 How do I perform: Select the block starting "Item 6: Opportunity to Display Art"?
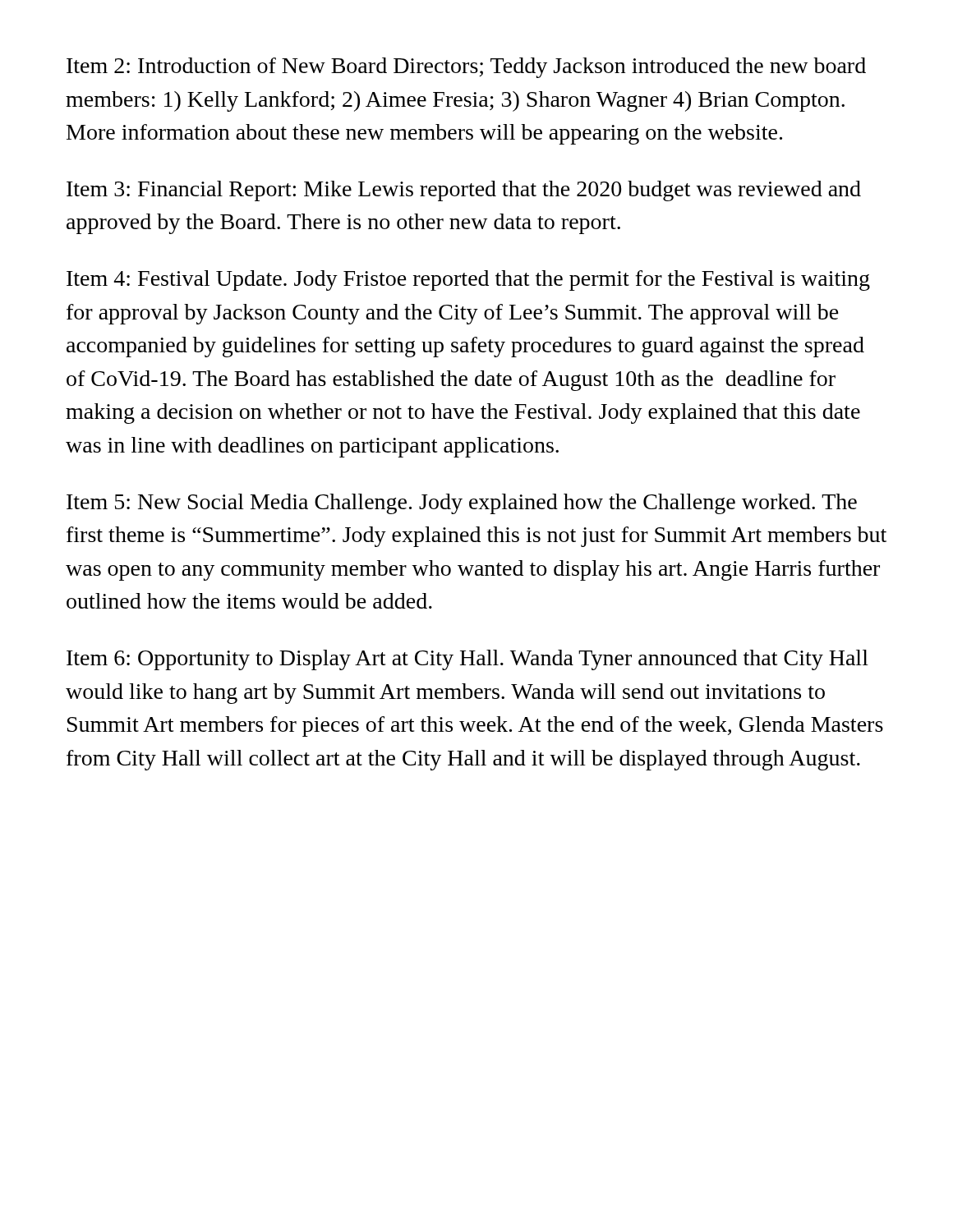click(x=475, y=707)
